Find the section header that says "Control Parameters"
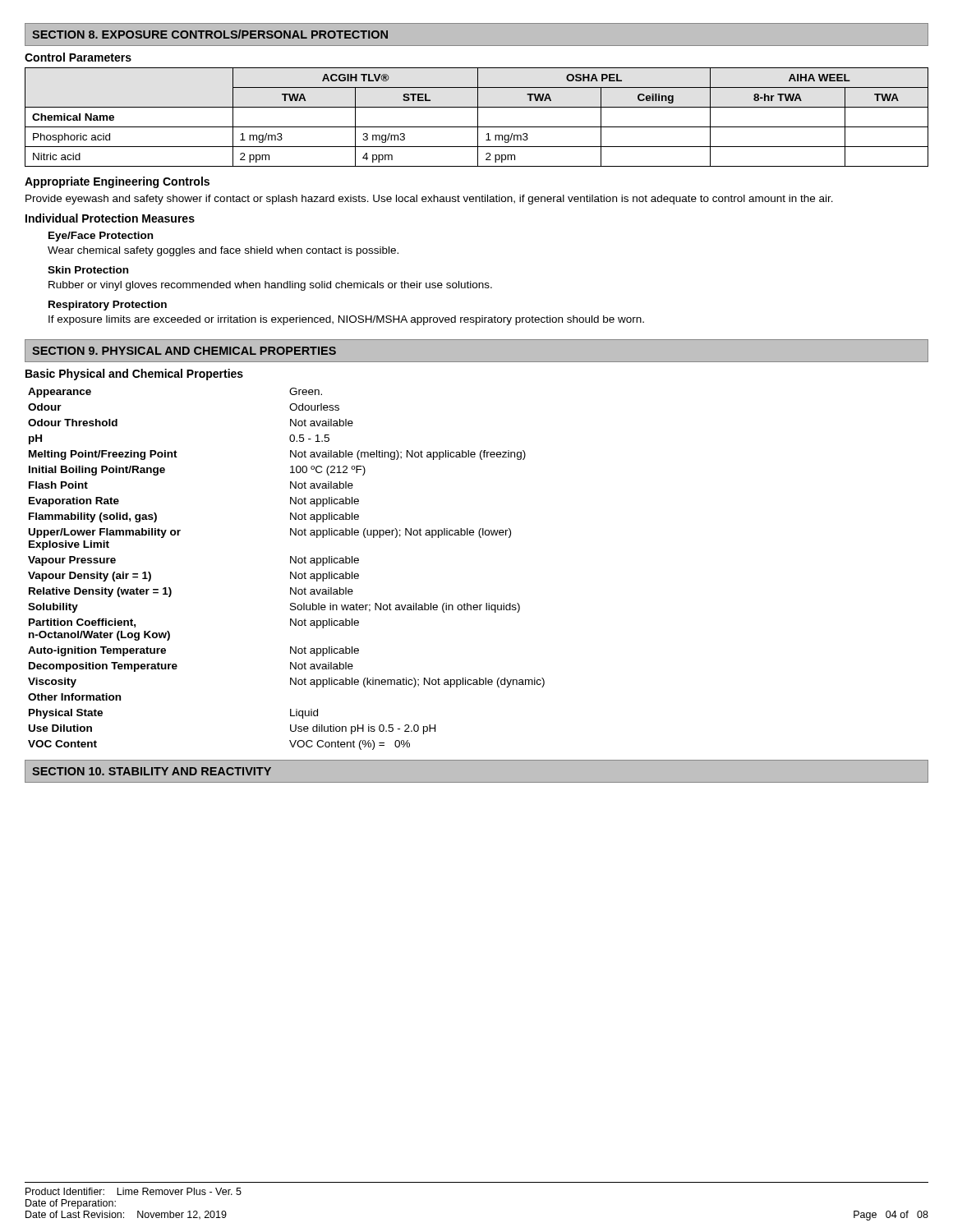The width and height of the screenshot is (953, 1232). pos(78,57)
